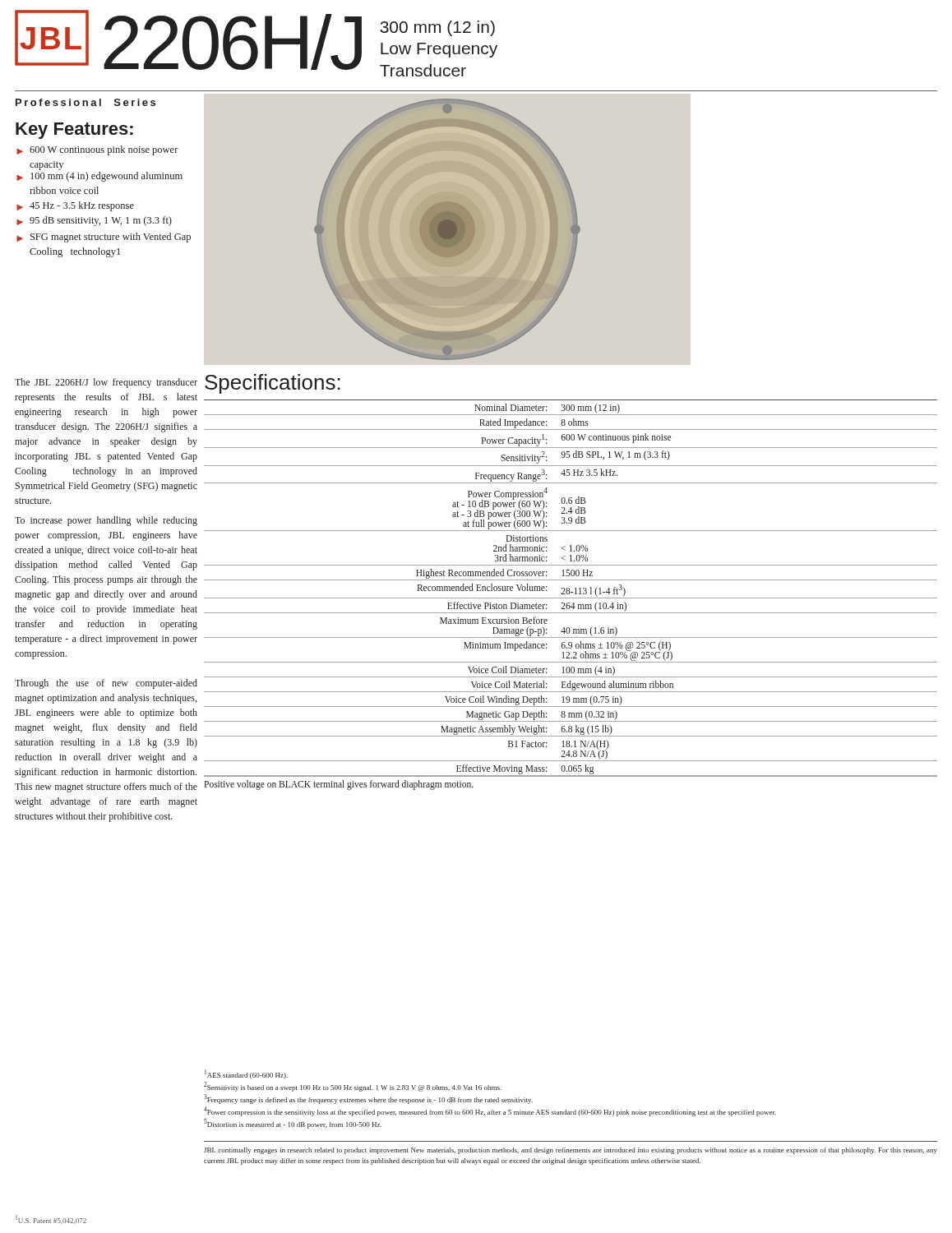Viewport: 952px width, 1233px height.
Task: Click on the element starting "Positive voltage on BLACK terminal gives forward"
Action: point(339,784)
